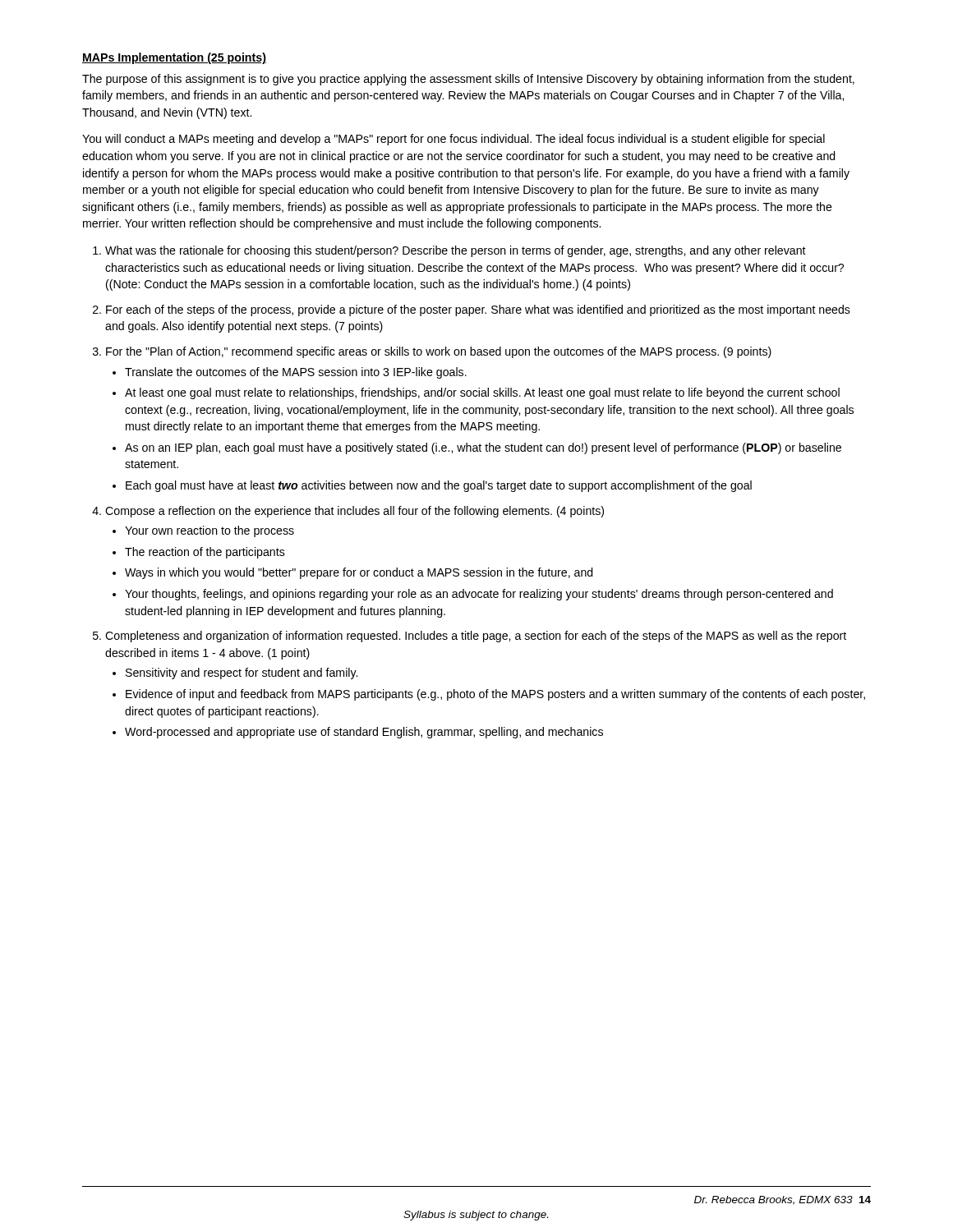Select the text block starting "MAPs Implementation (25"
Screen dimensions: 1232x953
coord(174,57)
